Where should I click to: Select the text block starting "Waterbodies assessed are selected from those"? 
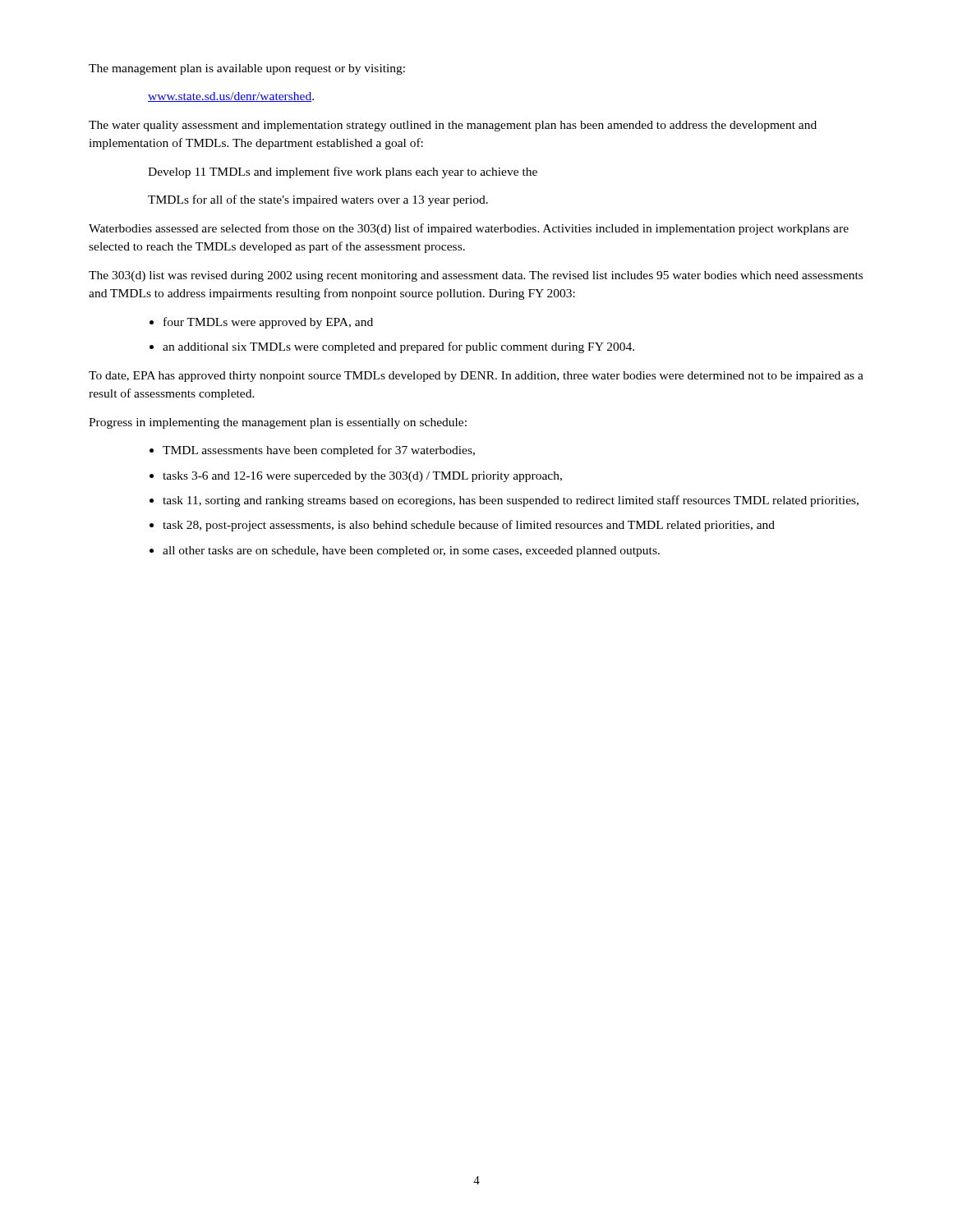(x=476, y=238)
